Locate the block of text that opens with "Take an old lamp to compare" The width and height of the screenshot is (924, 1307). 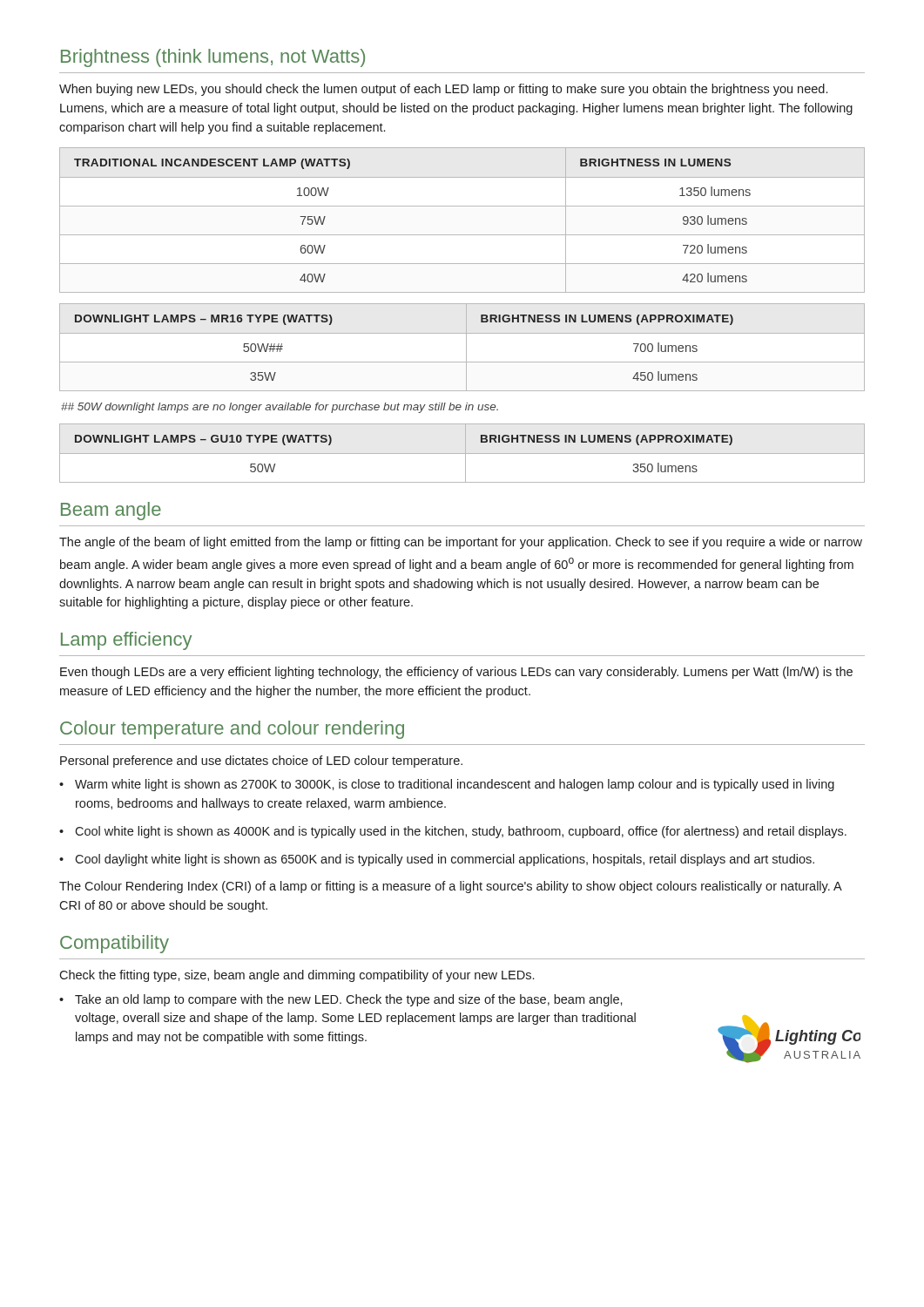coord(363,1019)
